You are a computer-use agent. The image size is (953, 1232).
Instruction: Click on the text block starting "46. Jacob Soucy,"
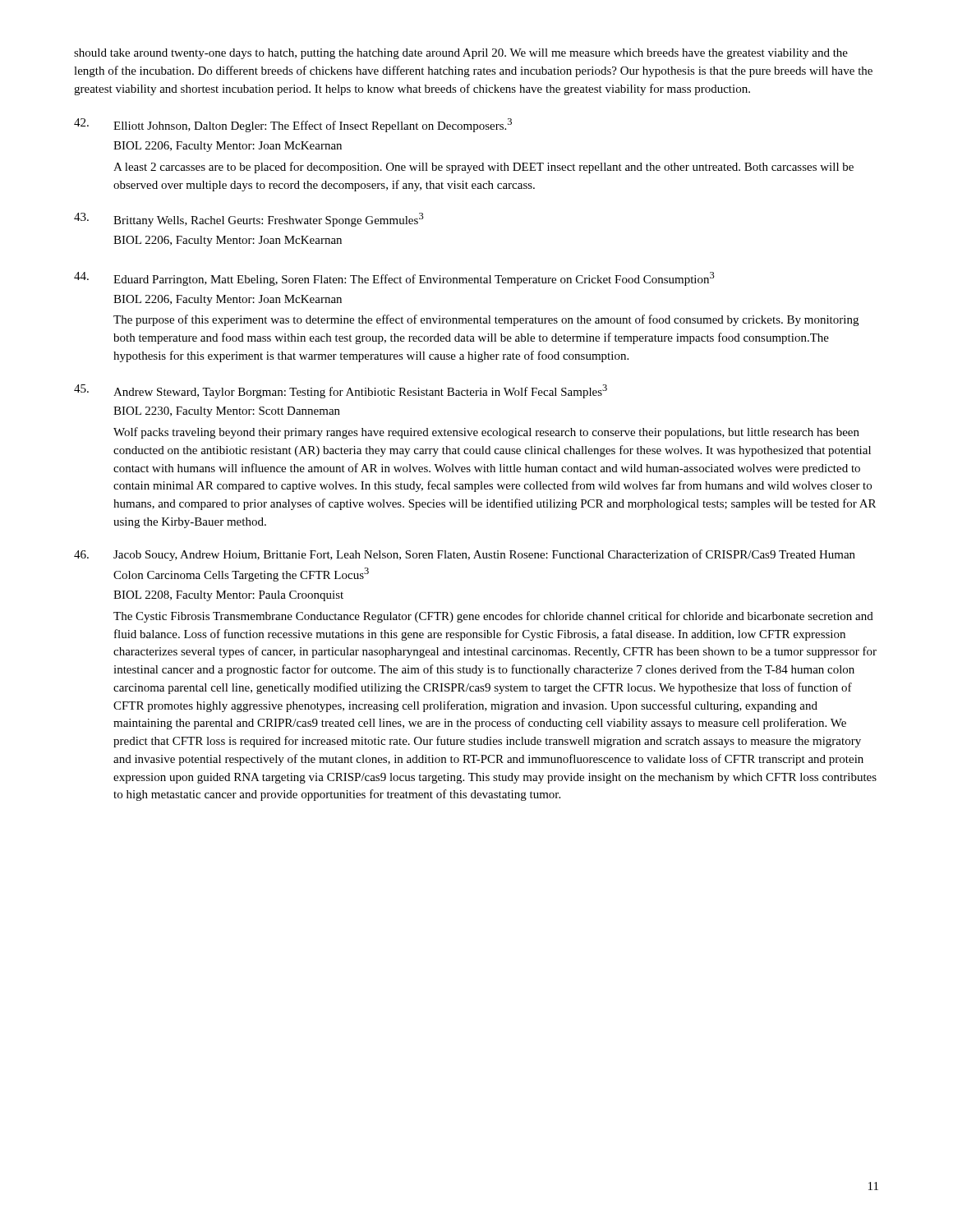[x=476, y=675]
